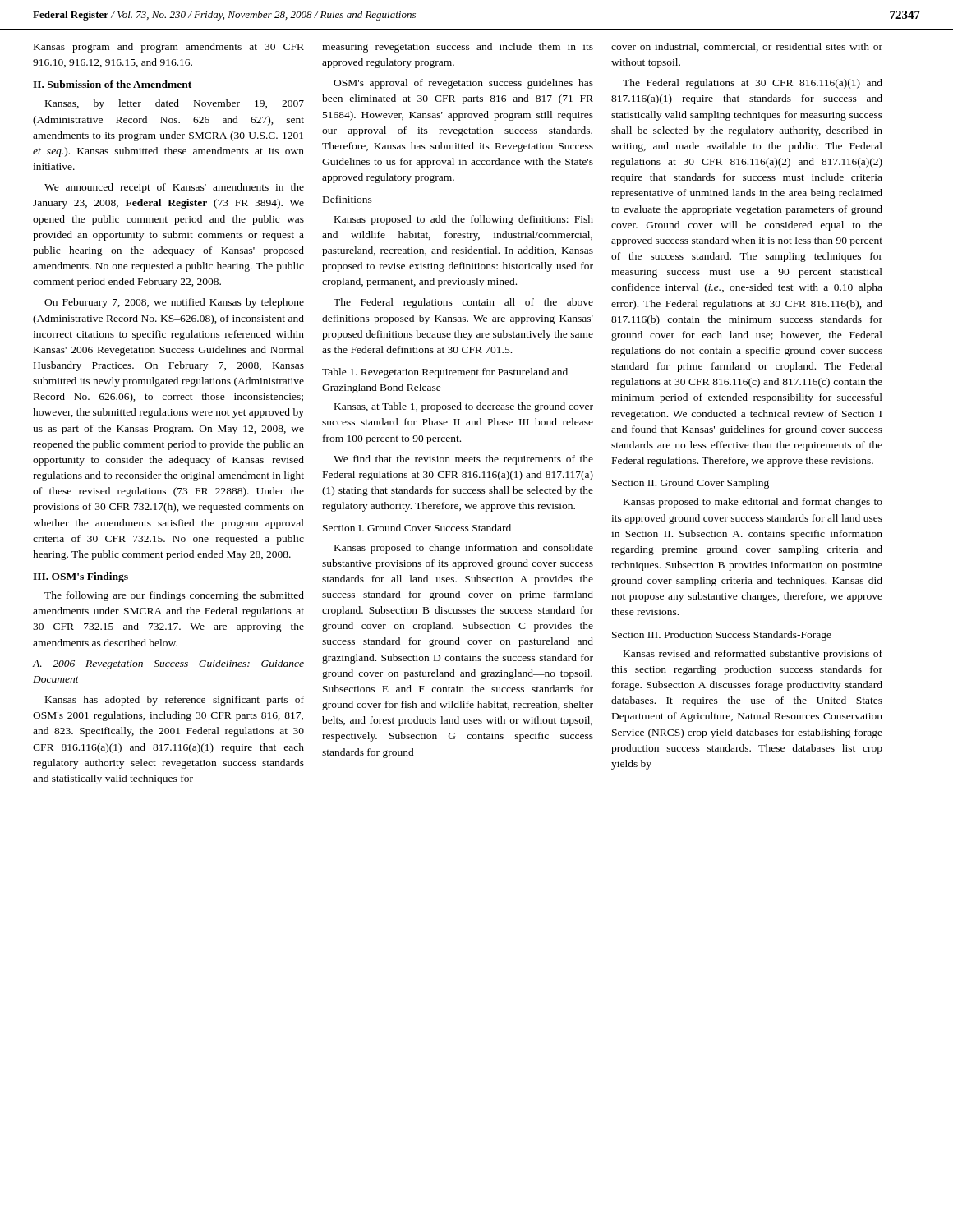
Task: Find the text block containing "Kansas proposed to change information and consolidate"
Action: tap(458, 649)
